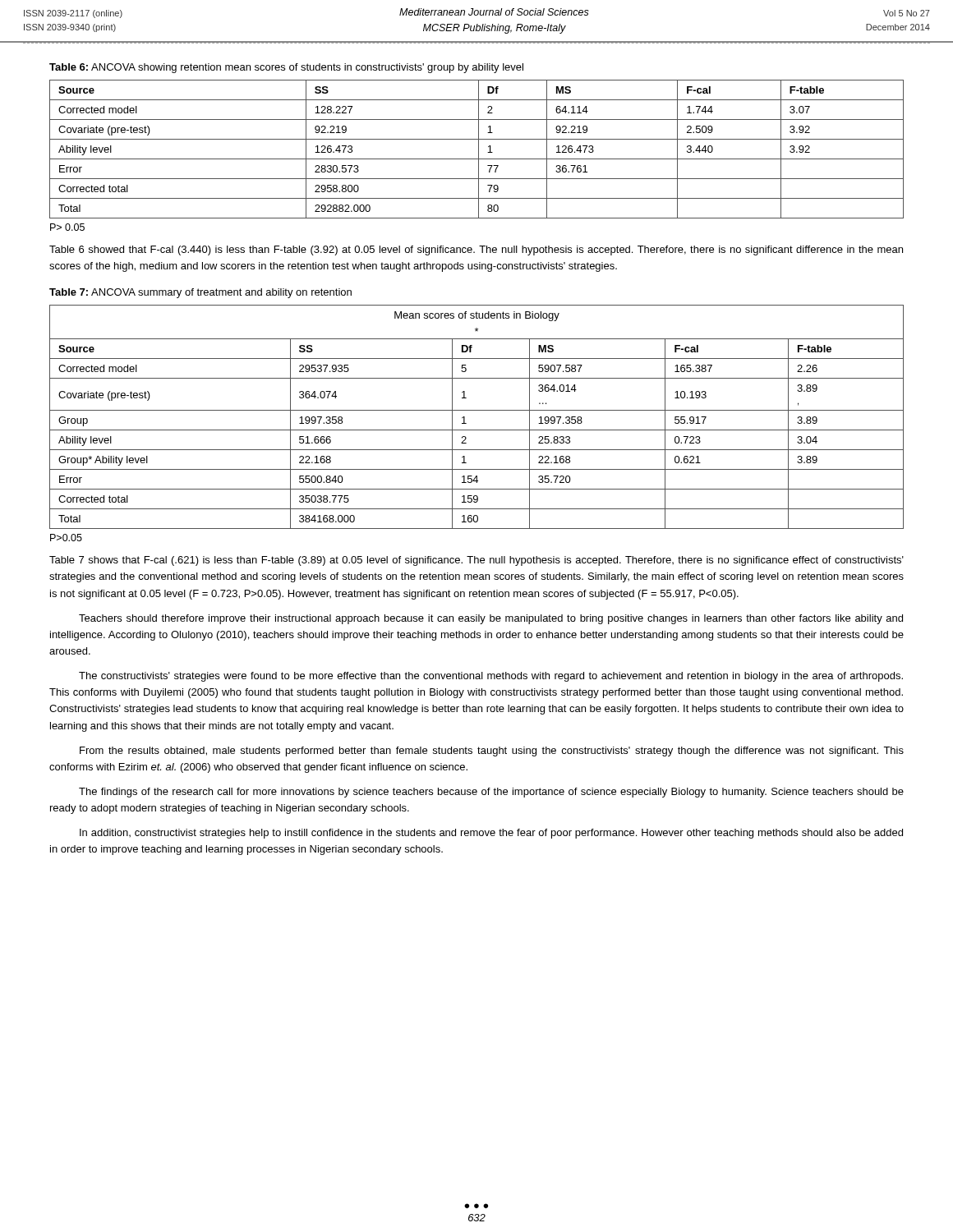This screenshot has height=1232, width=953.
Task: Point to the element starting "From the results obtained, male students performed better"
Action: pos(476,759)
